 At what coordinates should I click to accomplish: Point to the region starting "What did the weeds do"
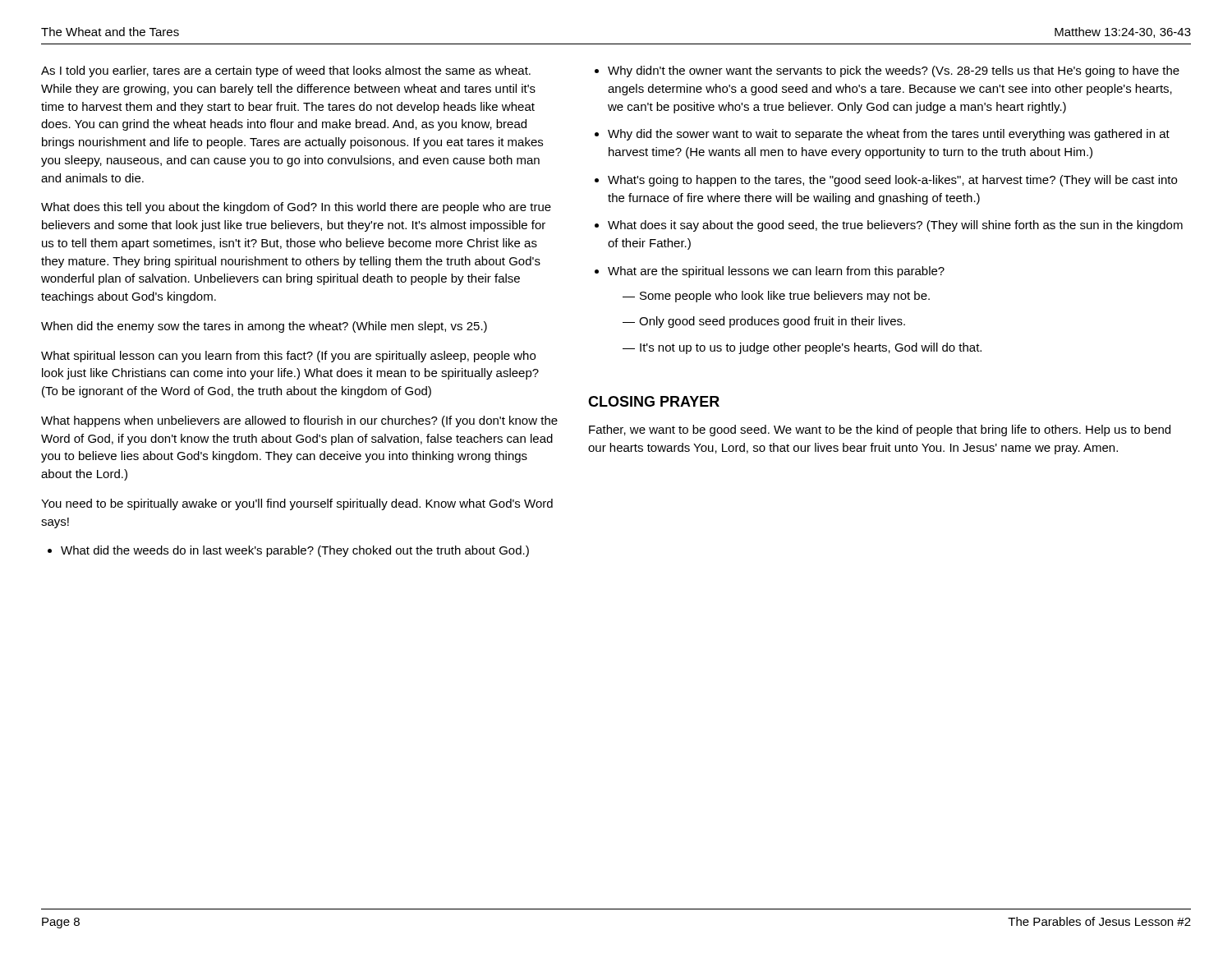pyautogui.click(x=295, y=550)
